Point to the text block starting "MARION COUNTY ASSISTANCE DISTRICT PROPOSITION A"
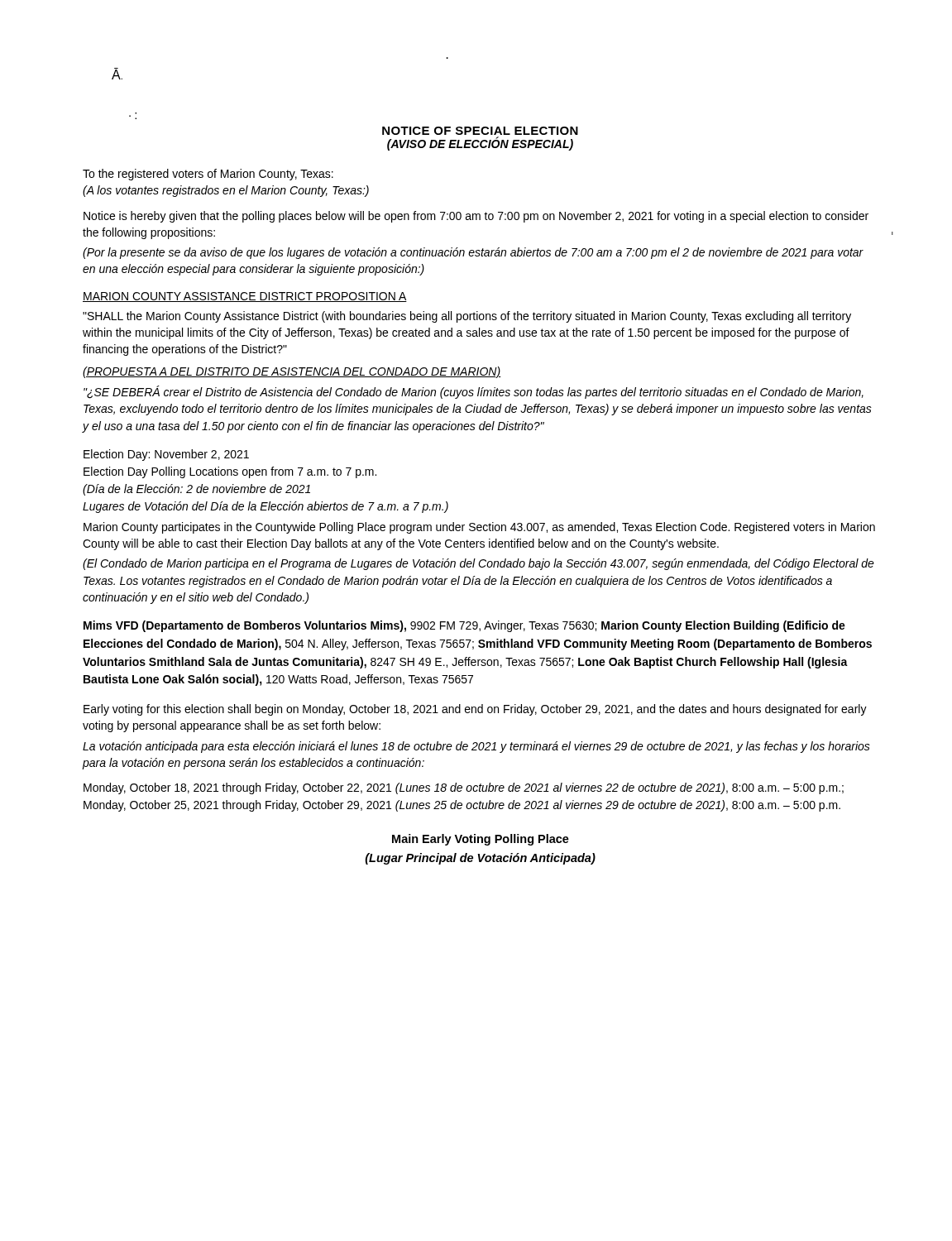The height and width of the screenshot is (1241, 952). pyautogui.click(x=245, y=296)
